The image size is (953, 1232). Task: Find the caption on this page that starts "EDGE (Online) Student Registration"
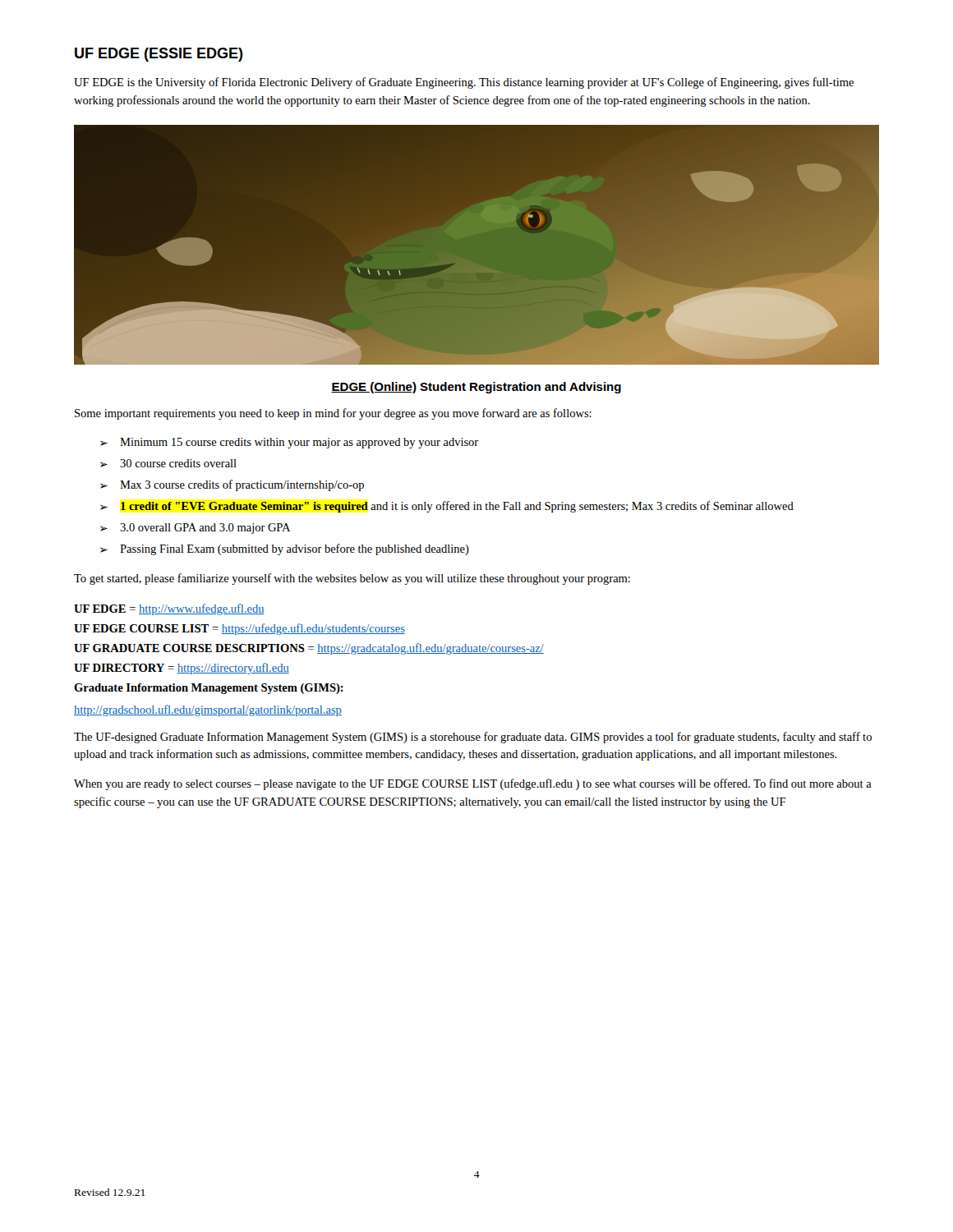pyautogui.click(x=476, y=386)
